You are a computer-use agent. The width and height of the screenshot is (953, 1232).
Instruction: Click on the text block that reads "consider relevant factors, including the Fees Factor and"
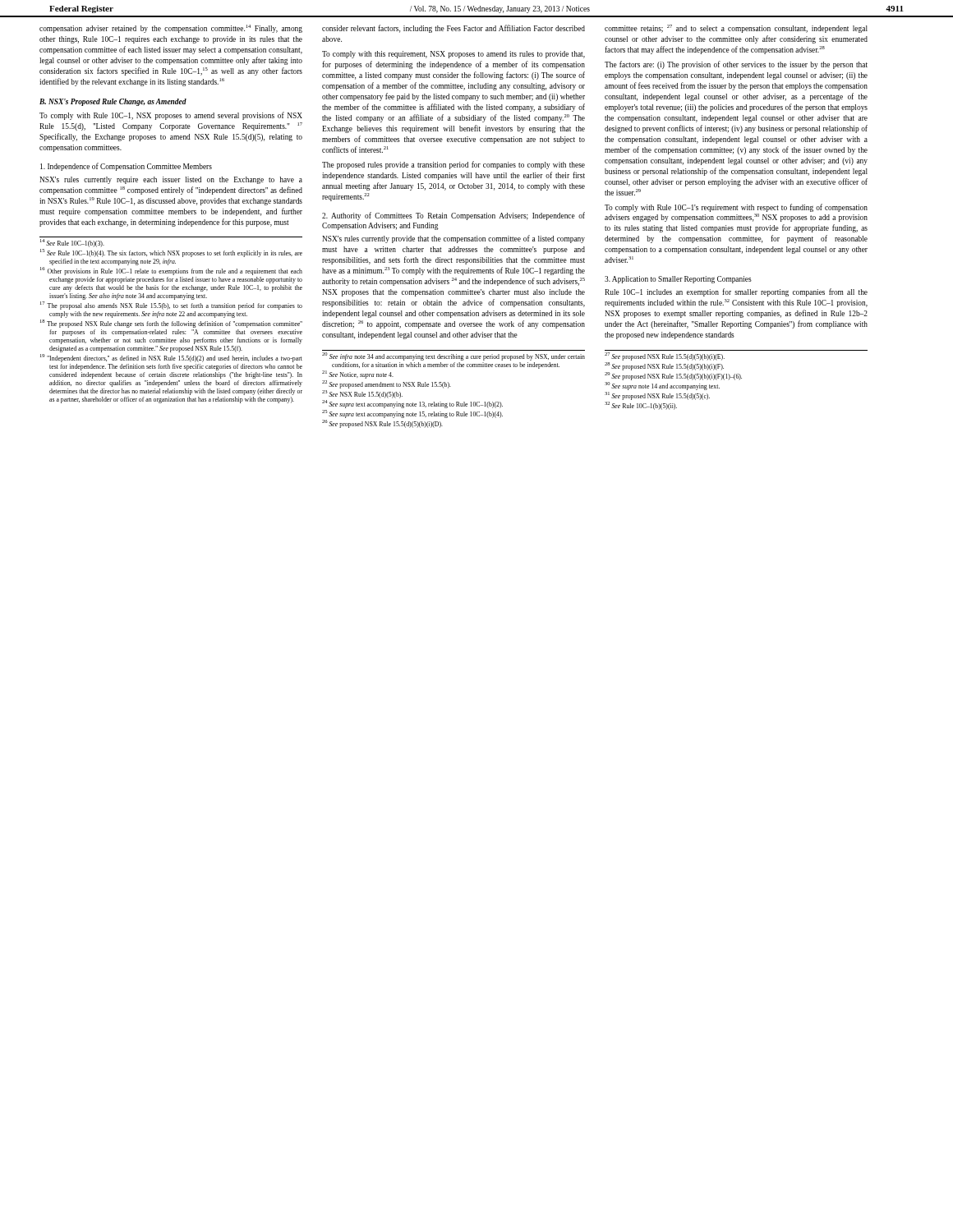(453, 113)
